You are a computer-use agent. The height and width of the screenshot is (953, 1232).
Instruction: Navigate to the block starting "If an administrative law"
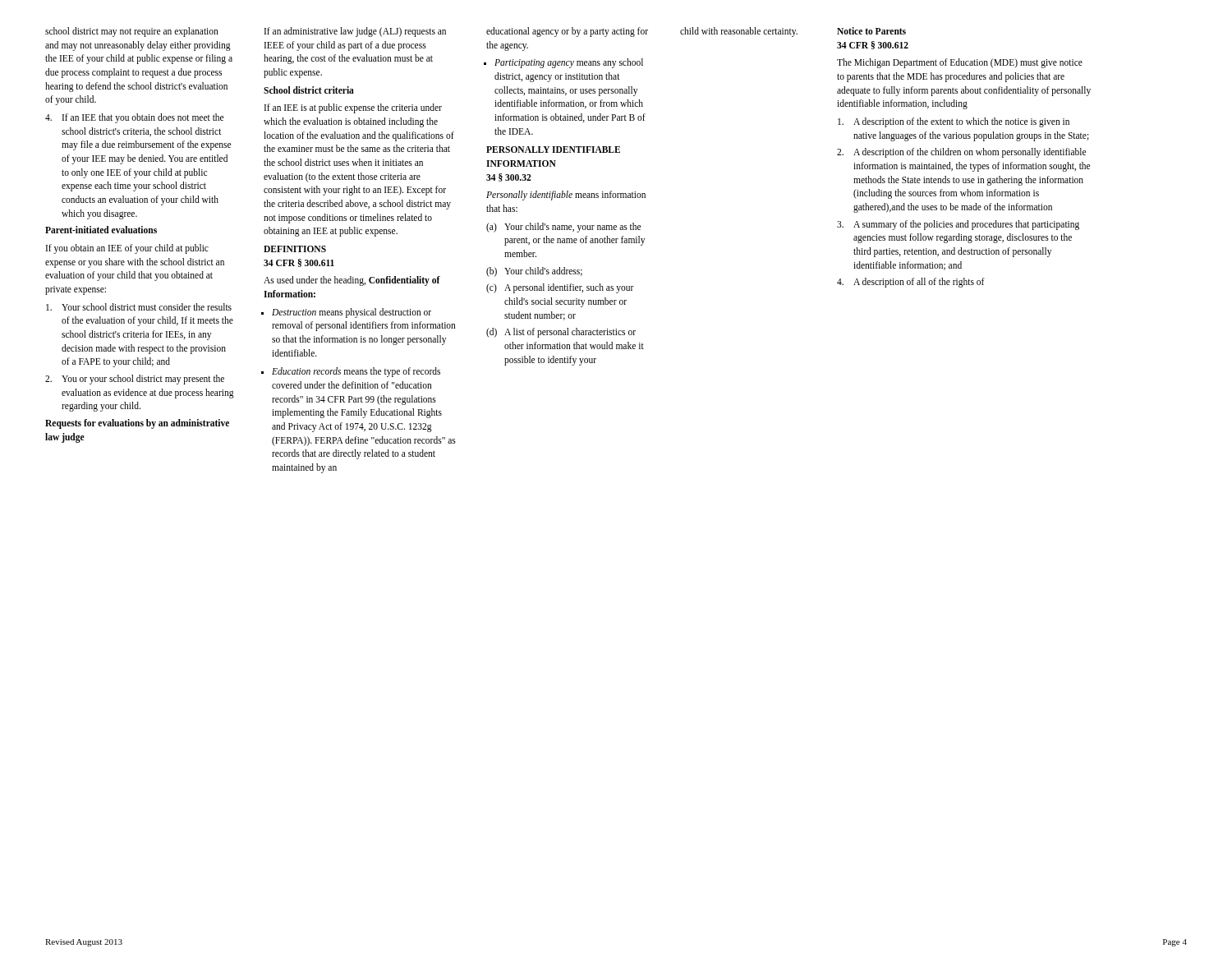pyautogui.click(x=360, y=52)
